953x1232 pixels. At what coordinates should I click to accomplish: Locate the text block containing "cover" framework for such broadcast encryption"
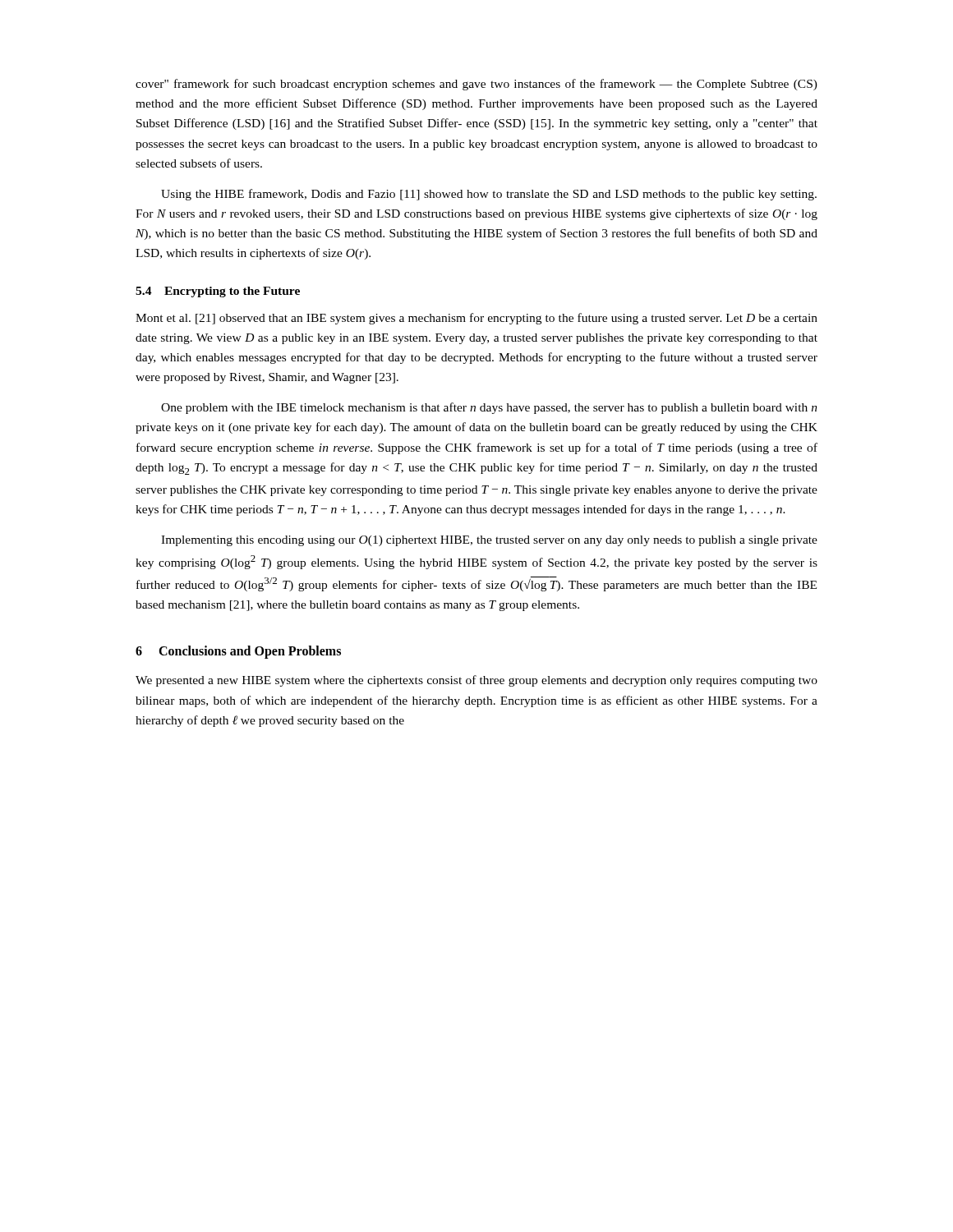pos(476,124)
